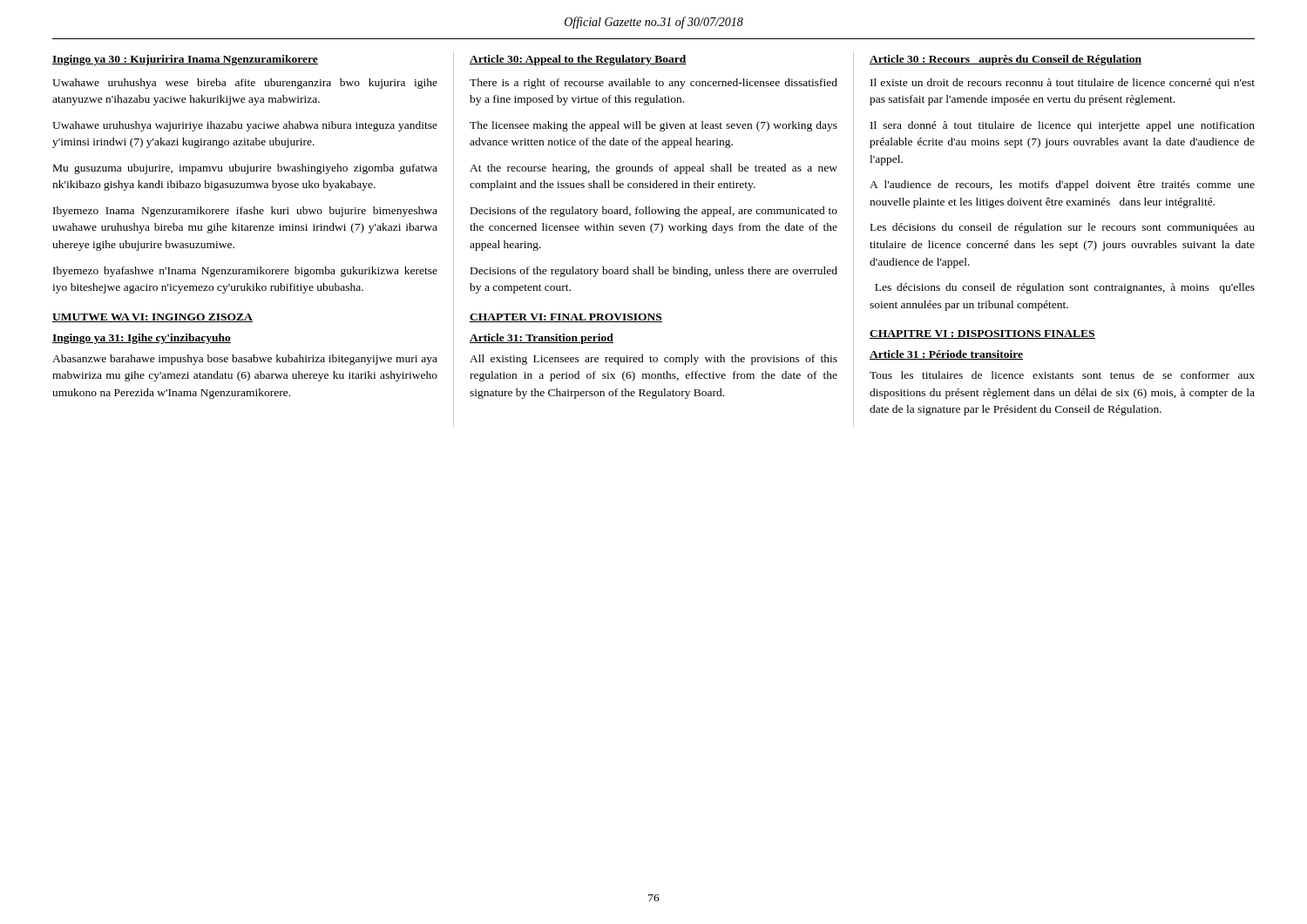Click on the text starting "Article 30 : Recours auprès"
This screenshot has height=924, width=1307.
pos(1005,59)
